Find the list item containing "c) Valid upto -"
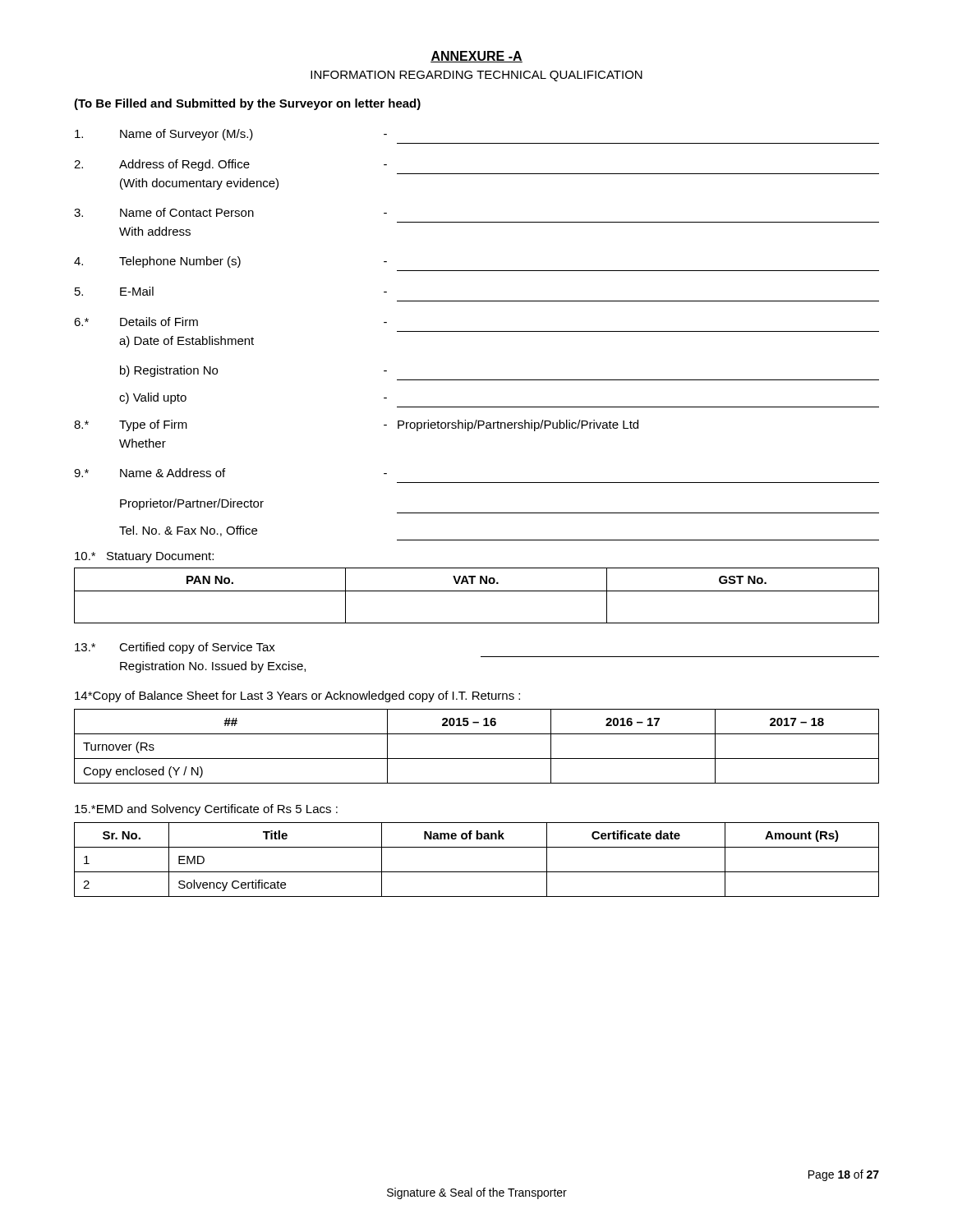953x1232 pixels. click(499, 398)
